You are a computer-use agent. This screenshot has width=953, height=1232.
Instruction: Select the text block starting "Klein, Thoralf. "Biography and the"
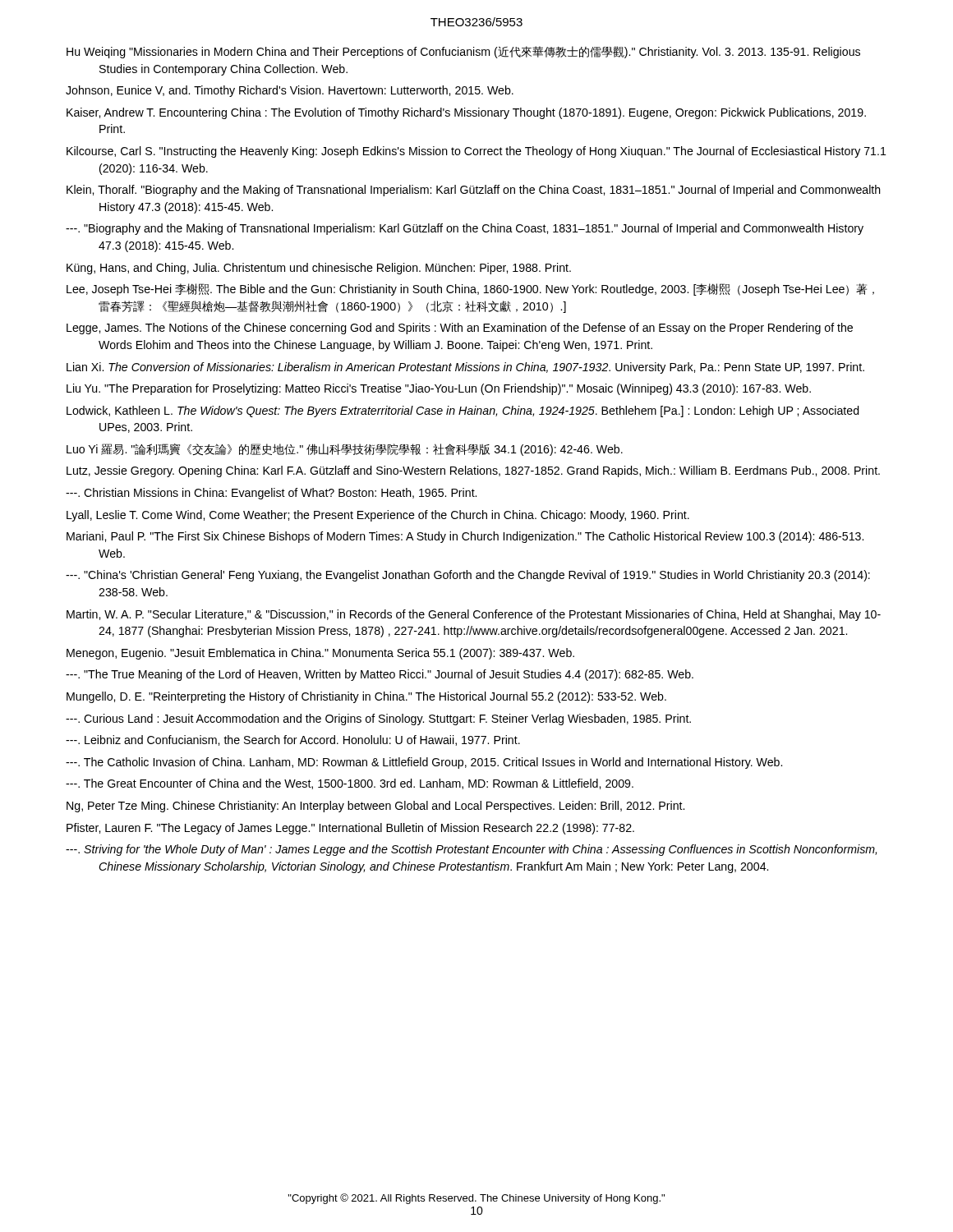(473, 198)
